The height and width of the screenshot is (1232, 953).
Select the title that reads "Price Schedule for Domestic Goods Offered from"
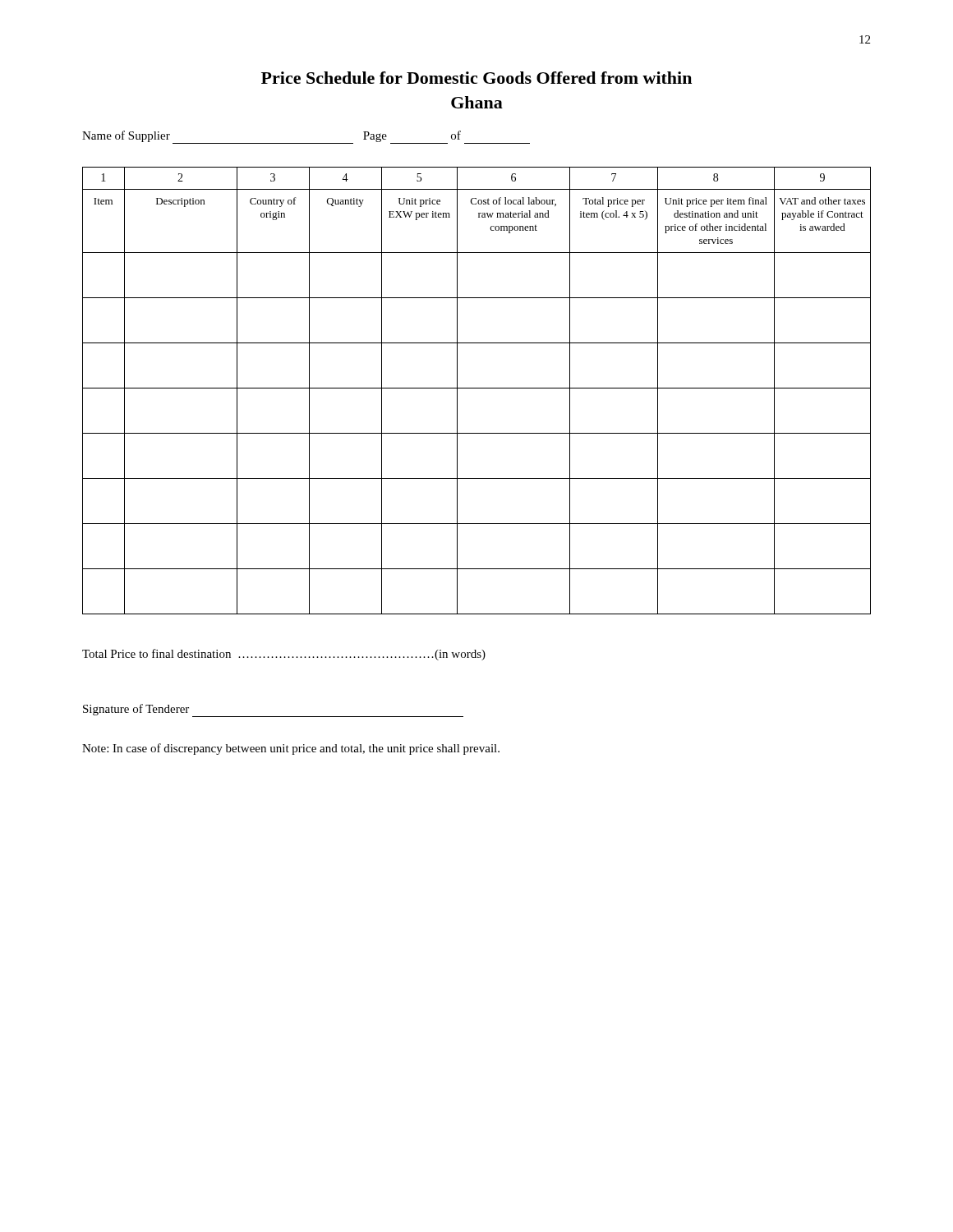point(476,90)
